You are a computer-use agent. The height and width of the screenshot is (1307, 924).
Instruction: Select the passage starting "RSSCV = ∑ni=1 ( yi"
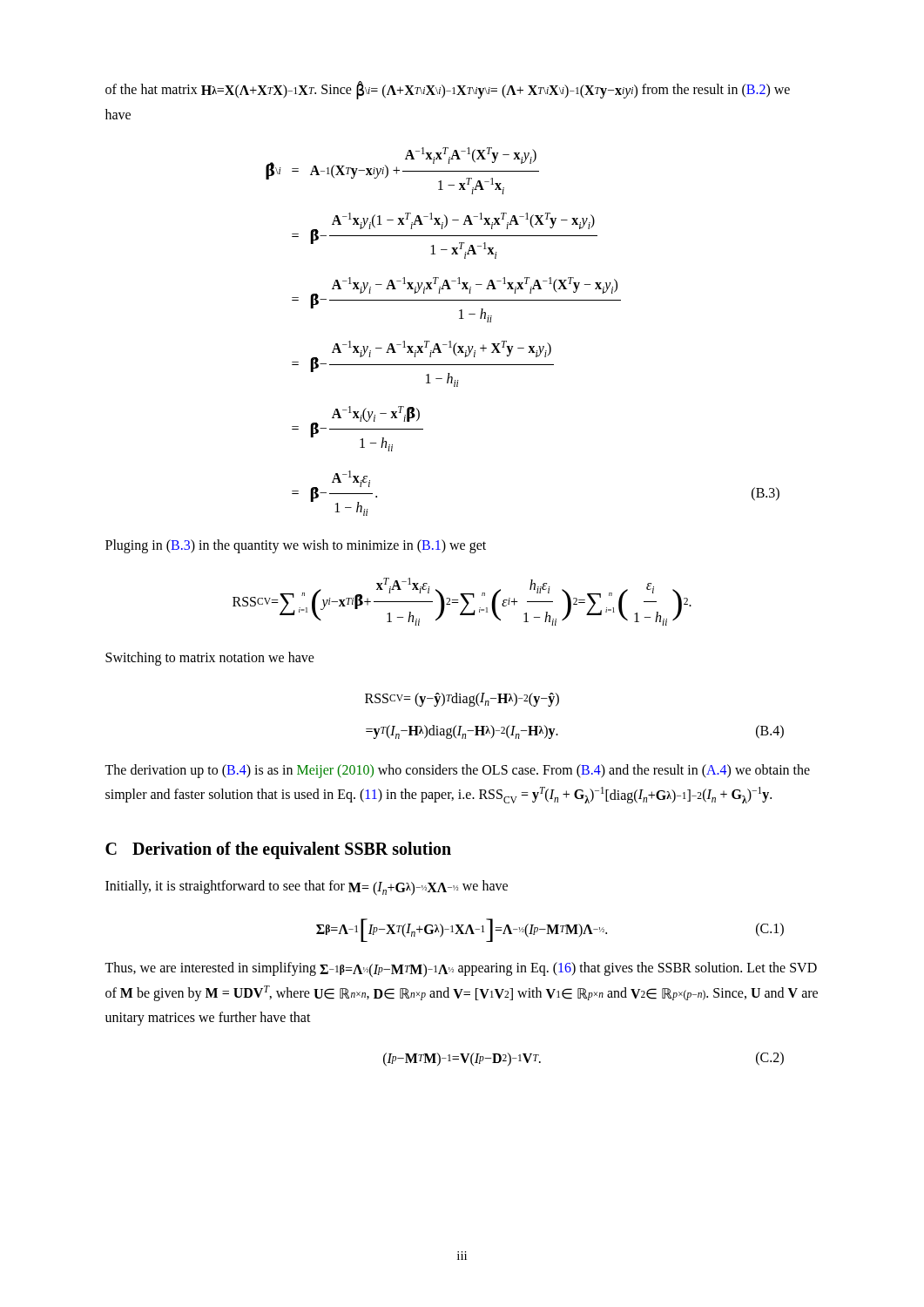(462, 602)
